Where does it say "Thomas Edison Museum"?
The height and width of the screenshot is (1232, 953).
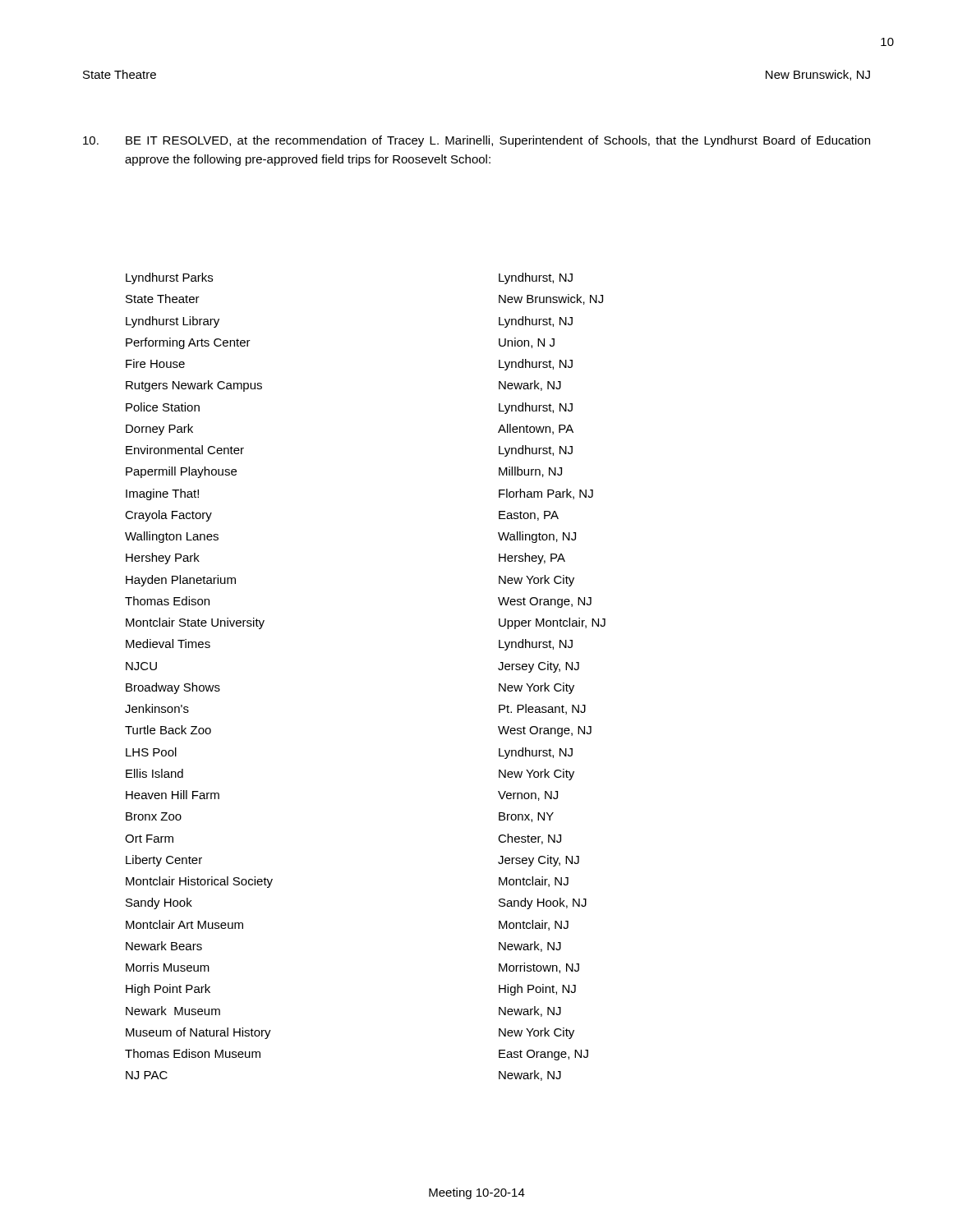click(193, 1053)
